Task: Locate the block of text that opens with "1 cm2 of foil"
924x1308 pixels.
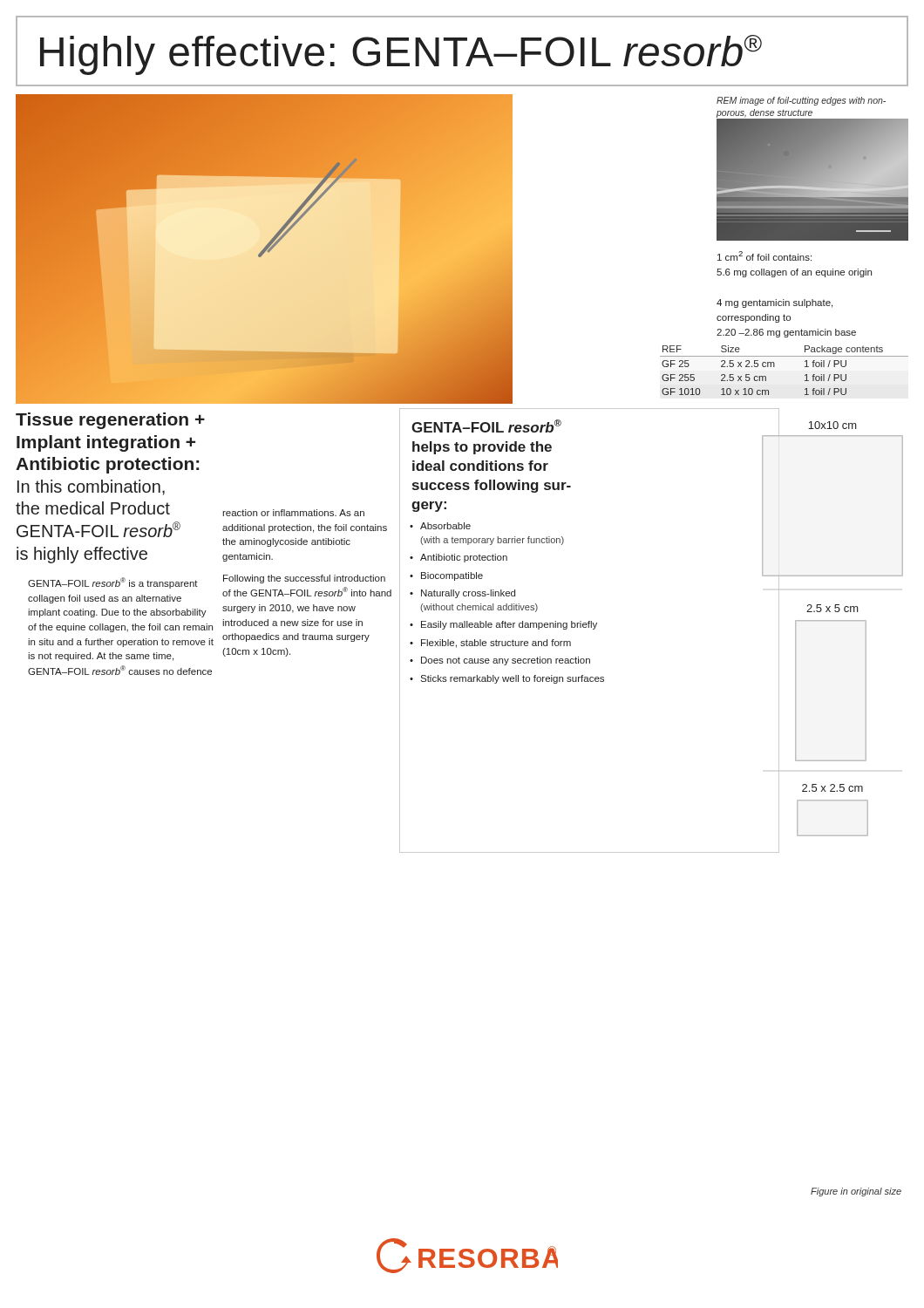Action: pos(795,293)
